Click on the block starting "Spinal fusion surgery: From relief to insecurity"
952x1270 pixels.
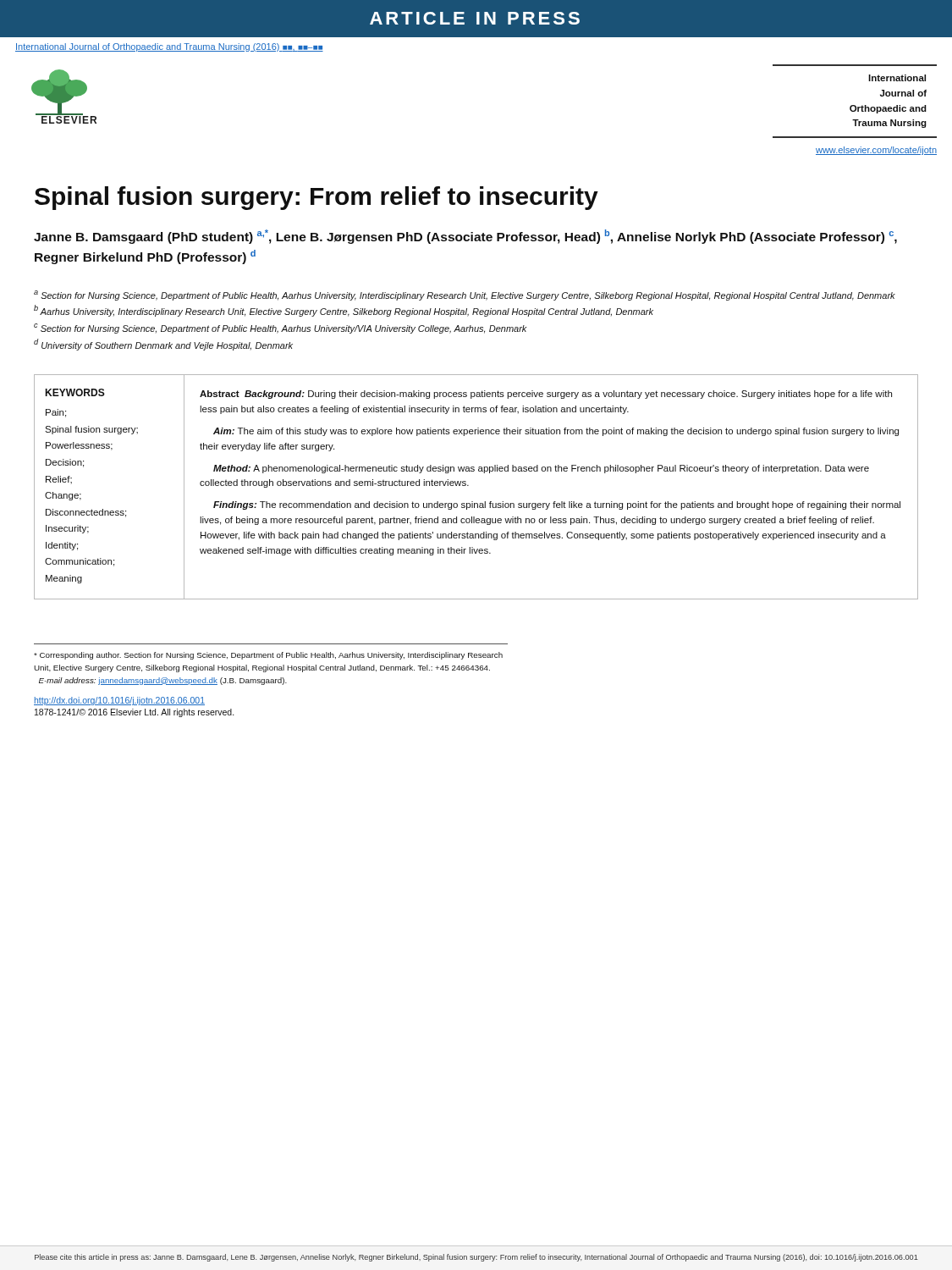click(316, 196)
